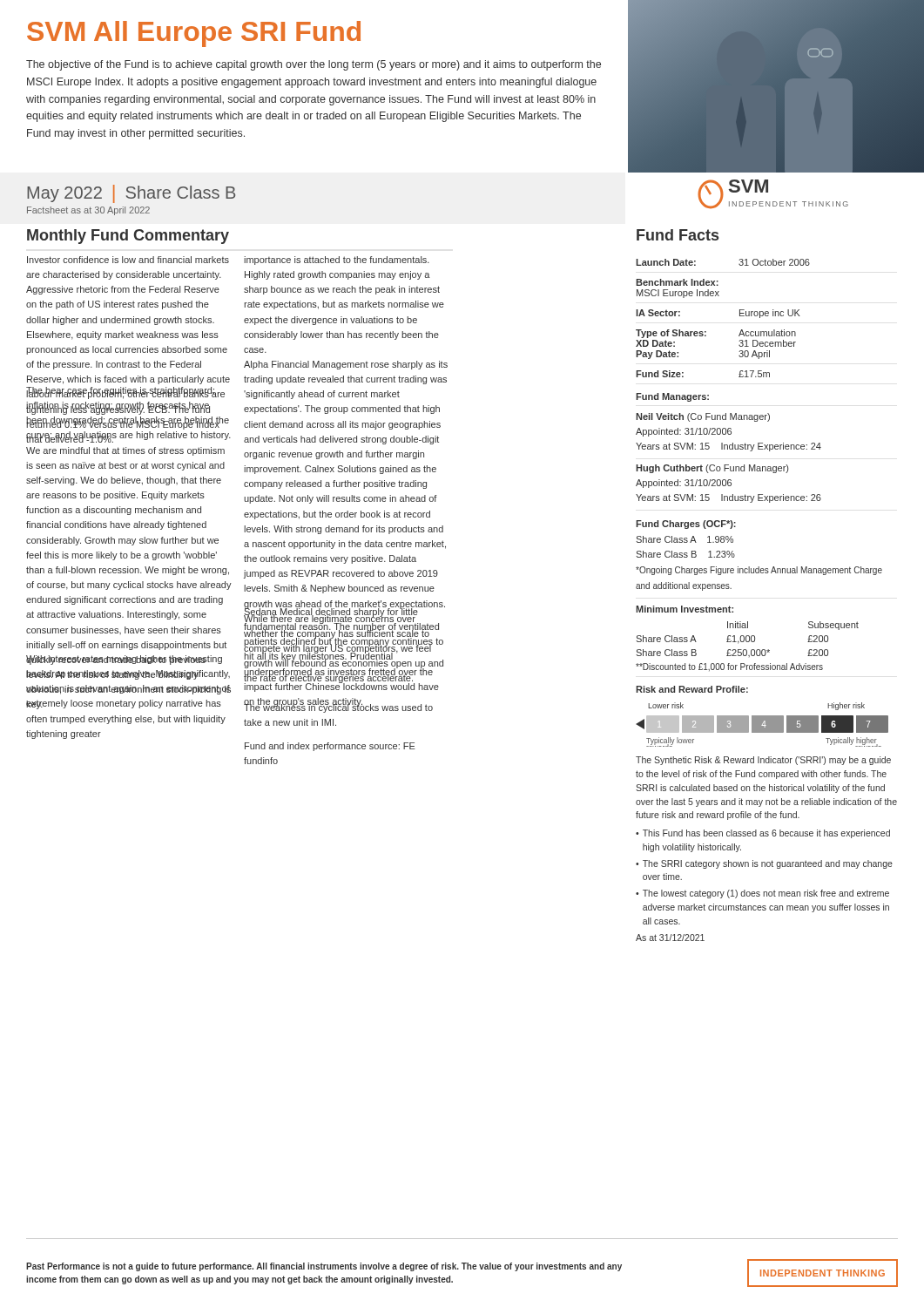Navigate to the passage starting "Launch Date:"
The height and width of the screenshot is (1307, 924).
[x=666, y=262]
